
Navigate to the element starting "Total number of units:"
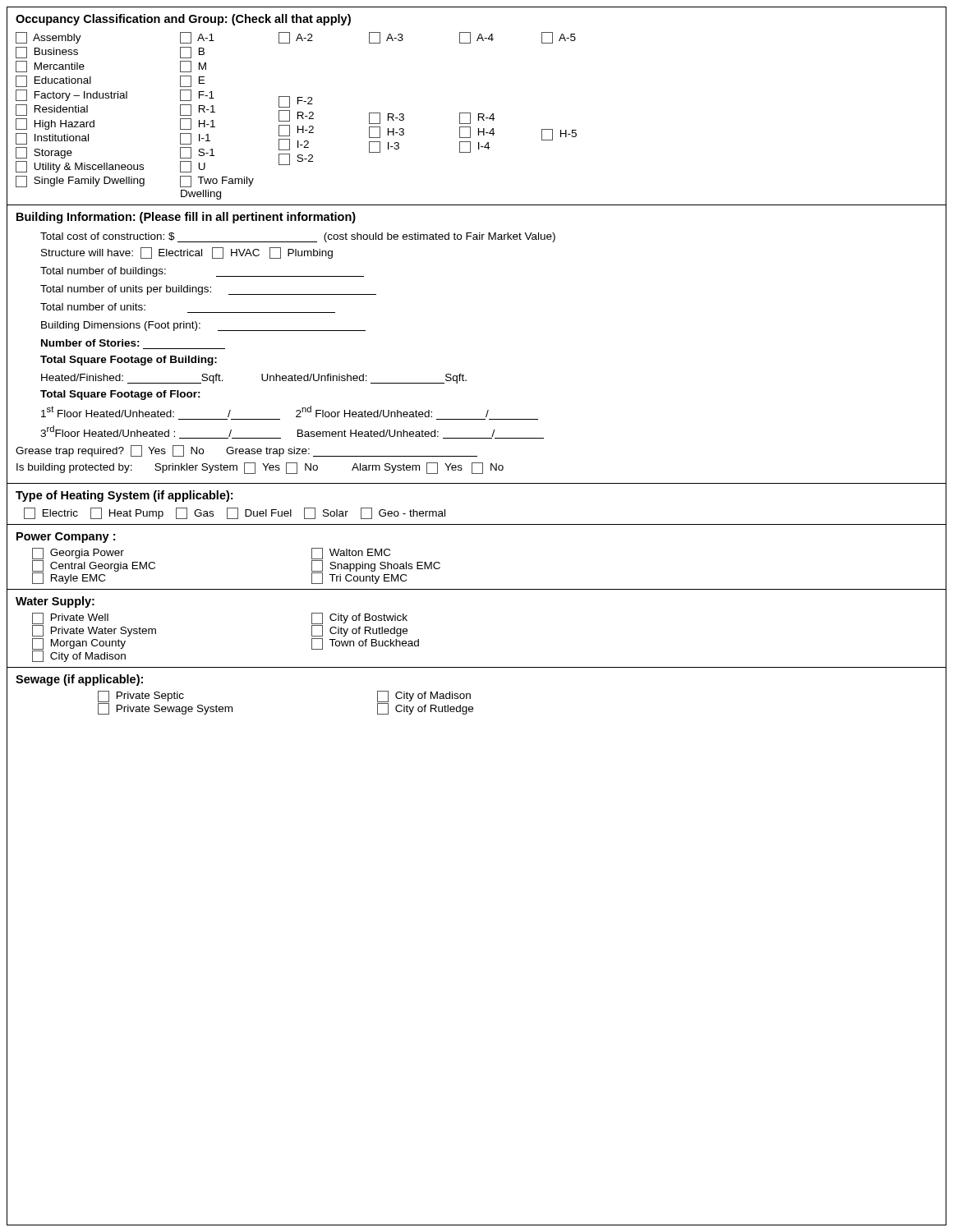pos(188,306)
